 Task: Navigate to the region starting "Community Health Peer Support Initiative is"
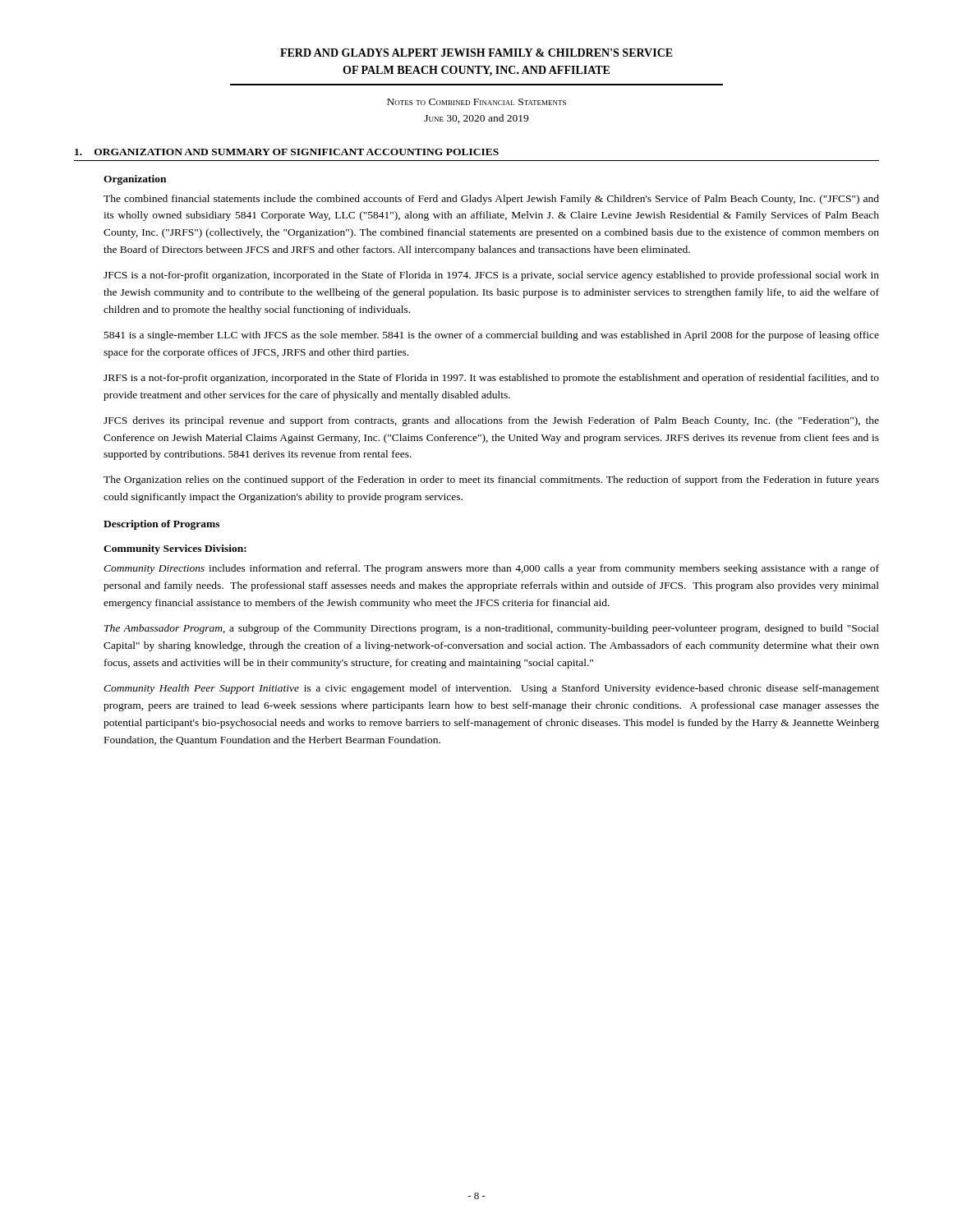point(491,713)
